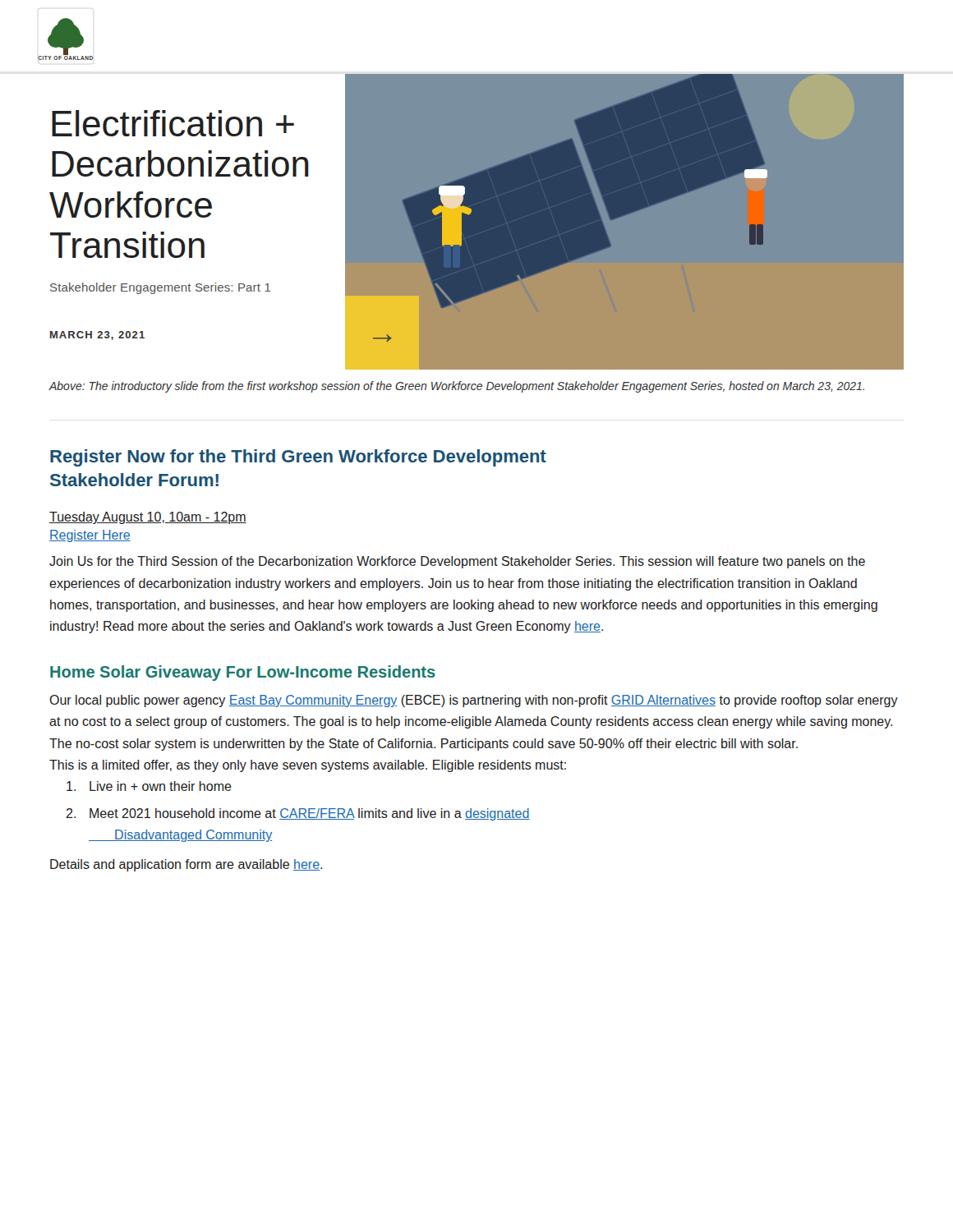Navigate to the text block starting "MARCH 23, 2021"

[x=97, y=336]
